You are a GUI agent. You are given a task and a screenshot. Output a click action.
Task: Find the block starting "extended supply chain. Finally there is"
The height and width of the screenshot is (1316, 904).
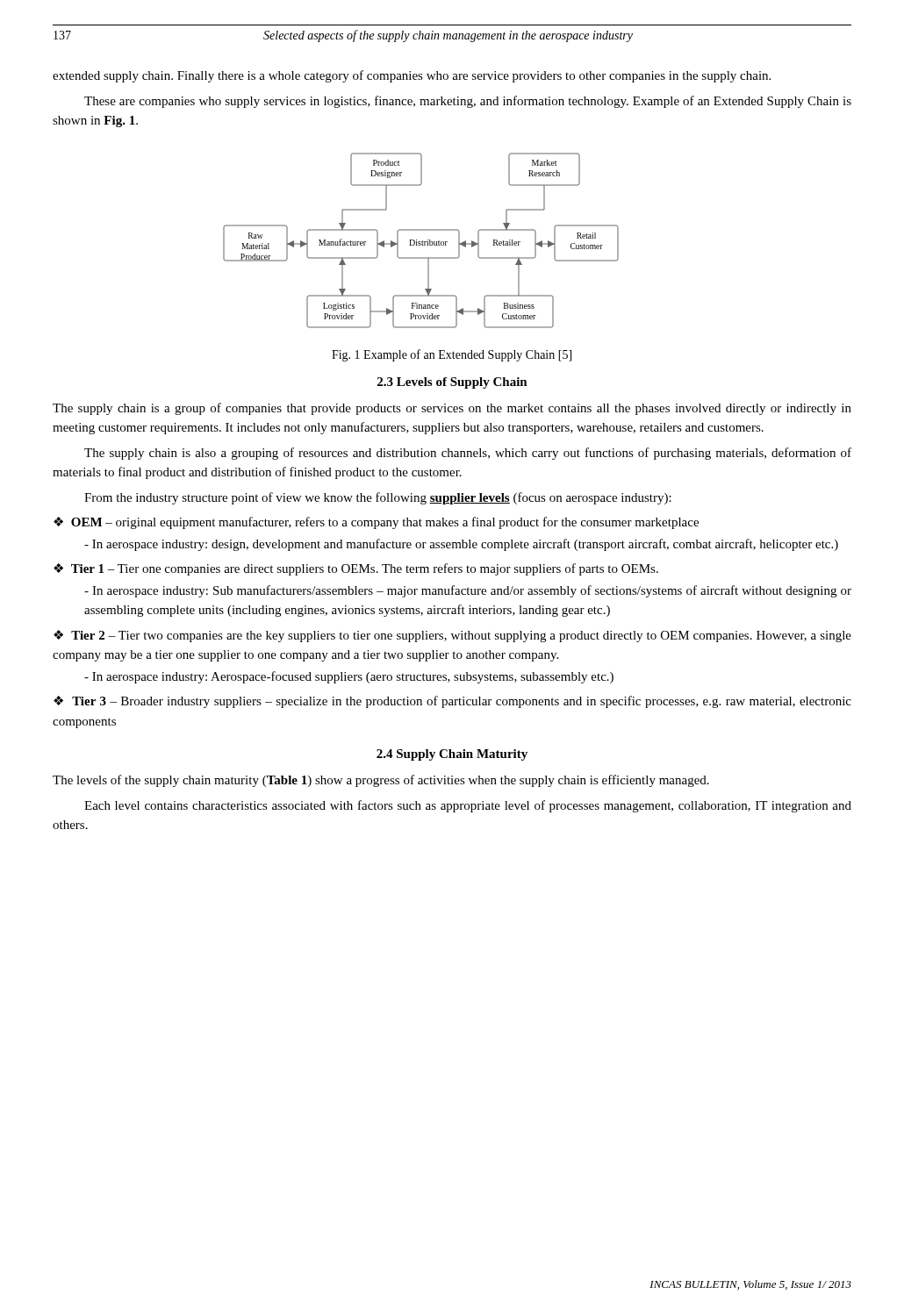click(x=452, y=76)
